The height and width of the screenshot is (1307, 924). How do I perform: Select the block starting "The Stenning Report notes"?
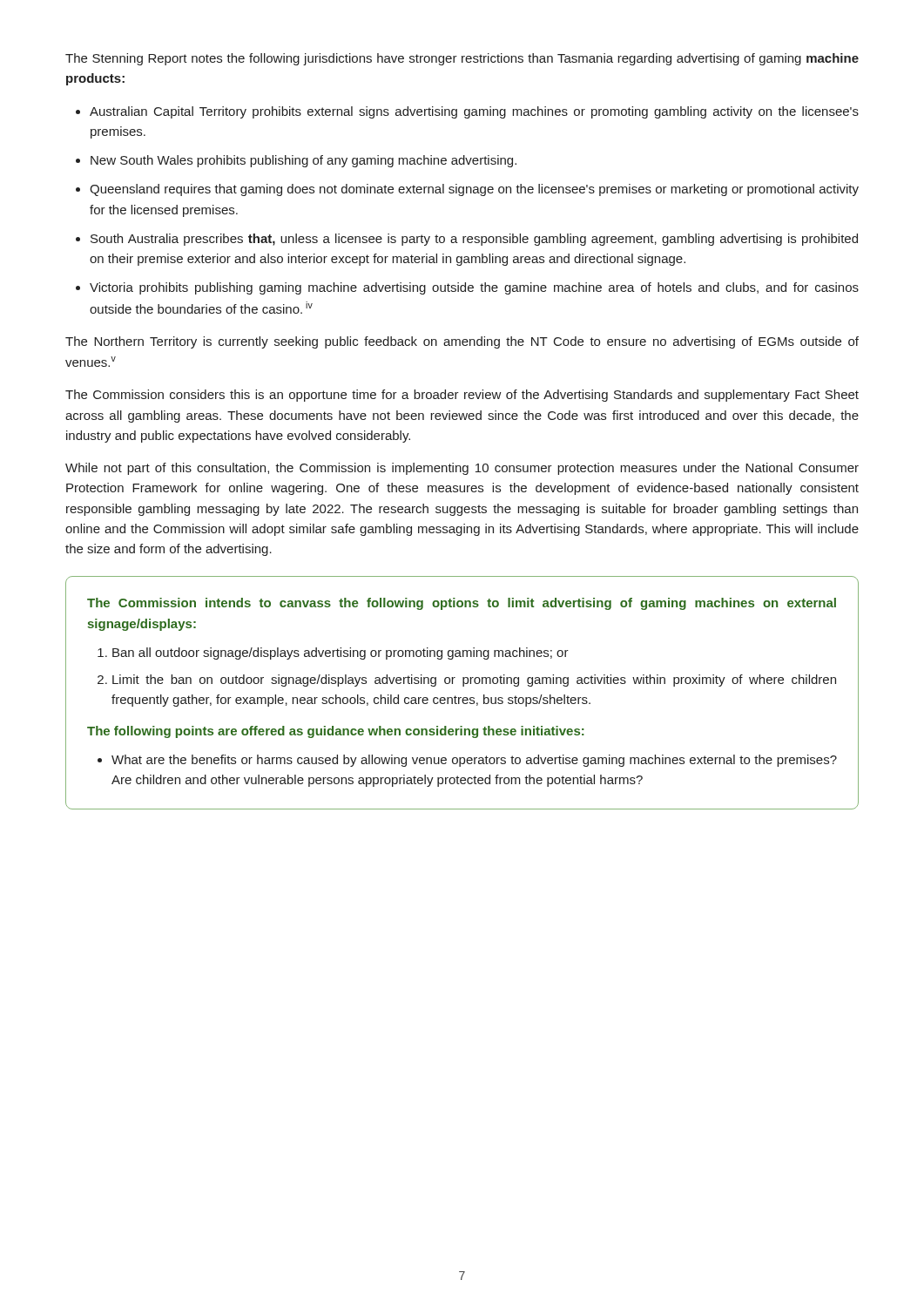[462, 68]
